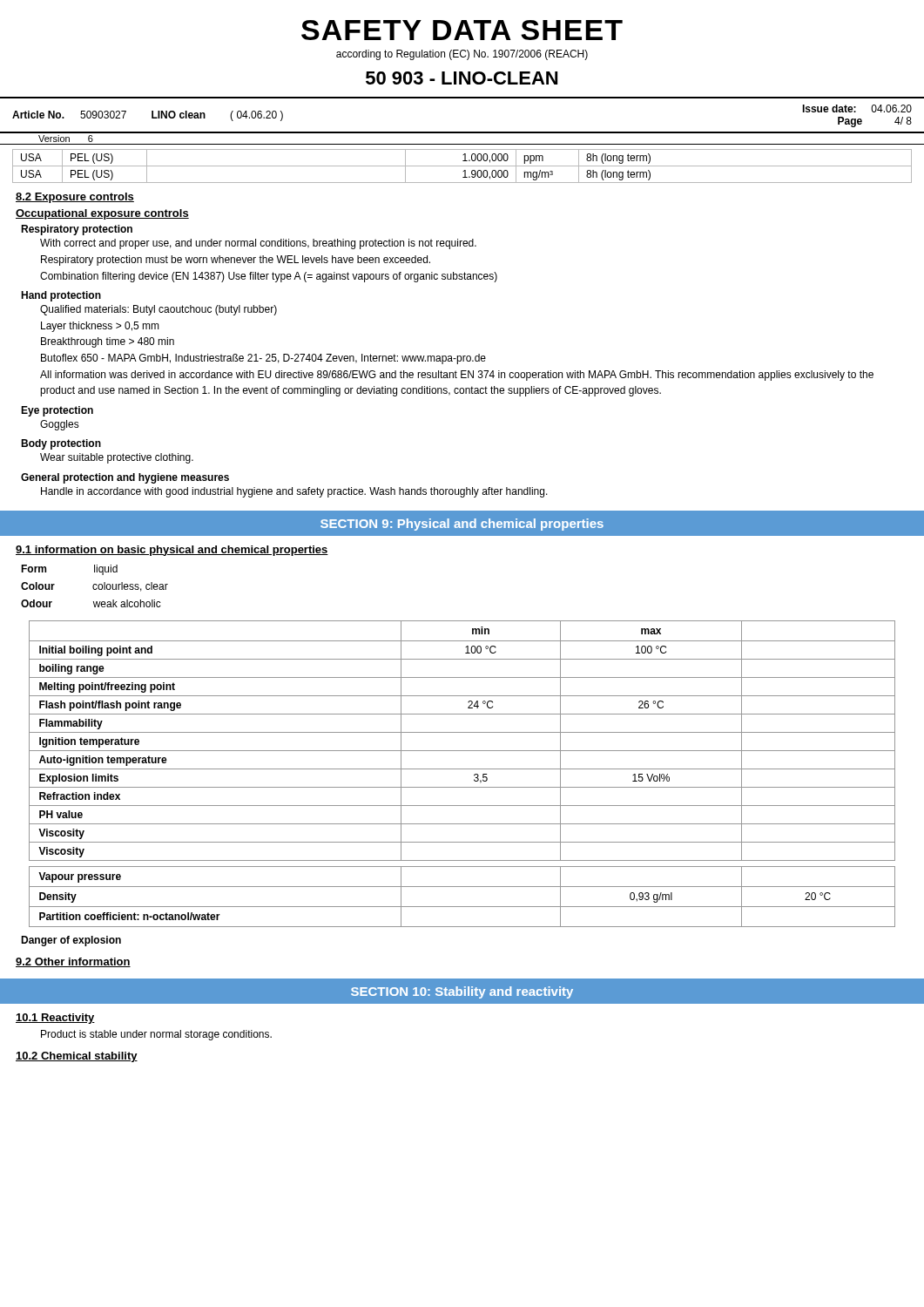The height and width of the screenshot is (1307, 924).
Task: Click on the text block starting "Form liquid Colour"
Action: (x=94, y=586)
